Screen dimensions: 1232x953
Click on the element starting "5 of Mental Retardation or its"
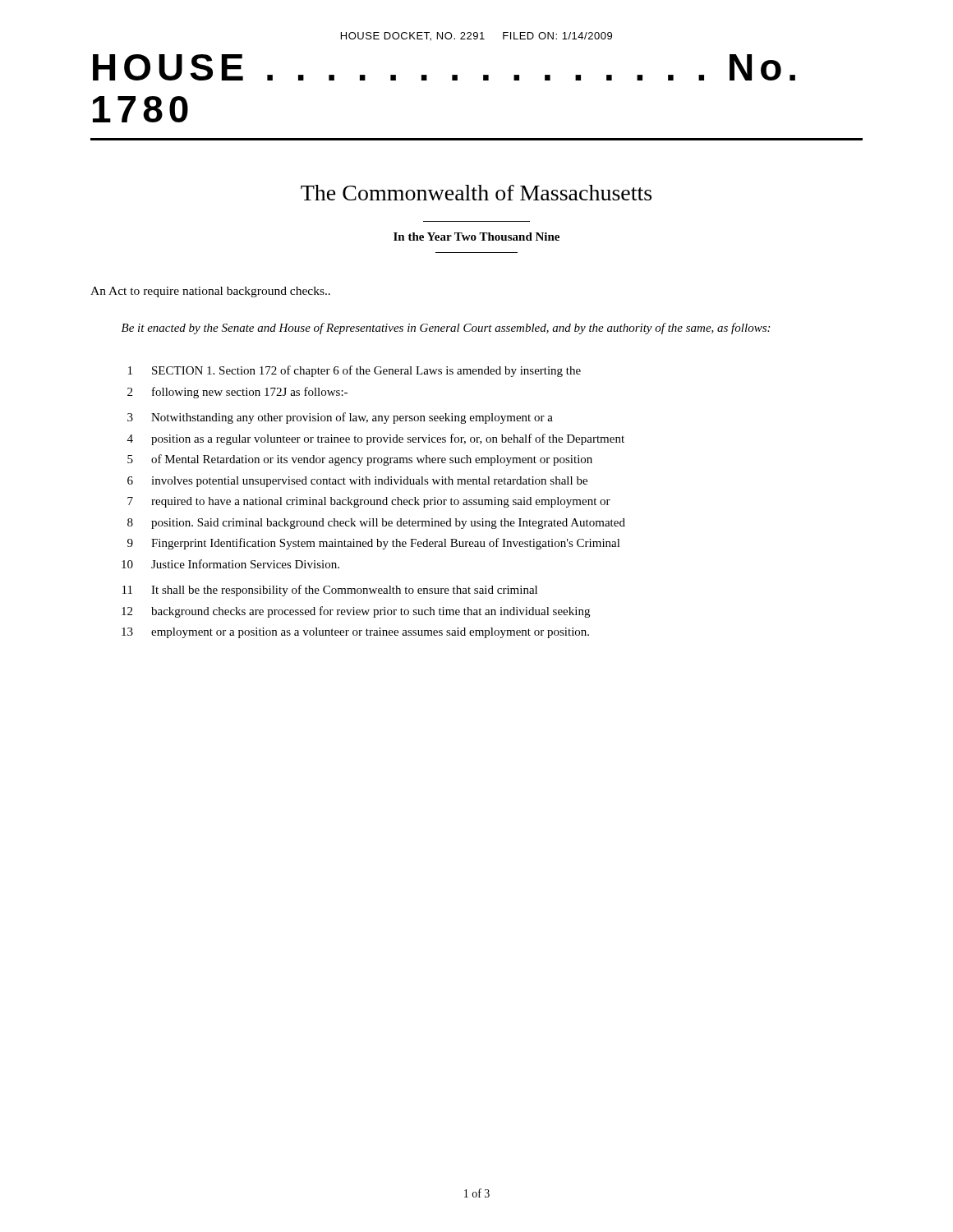point(476,460)
